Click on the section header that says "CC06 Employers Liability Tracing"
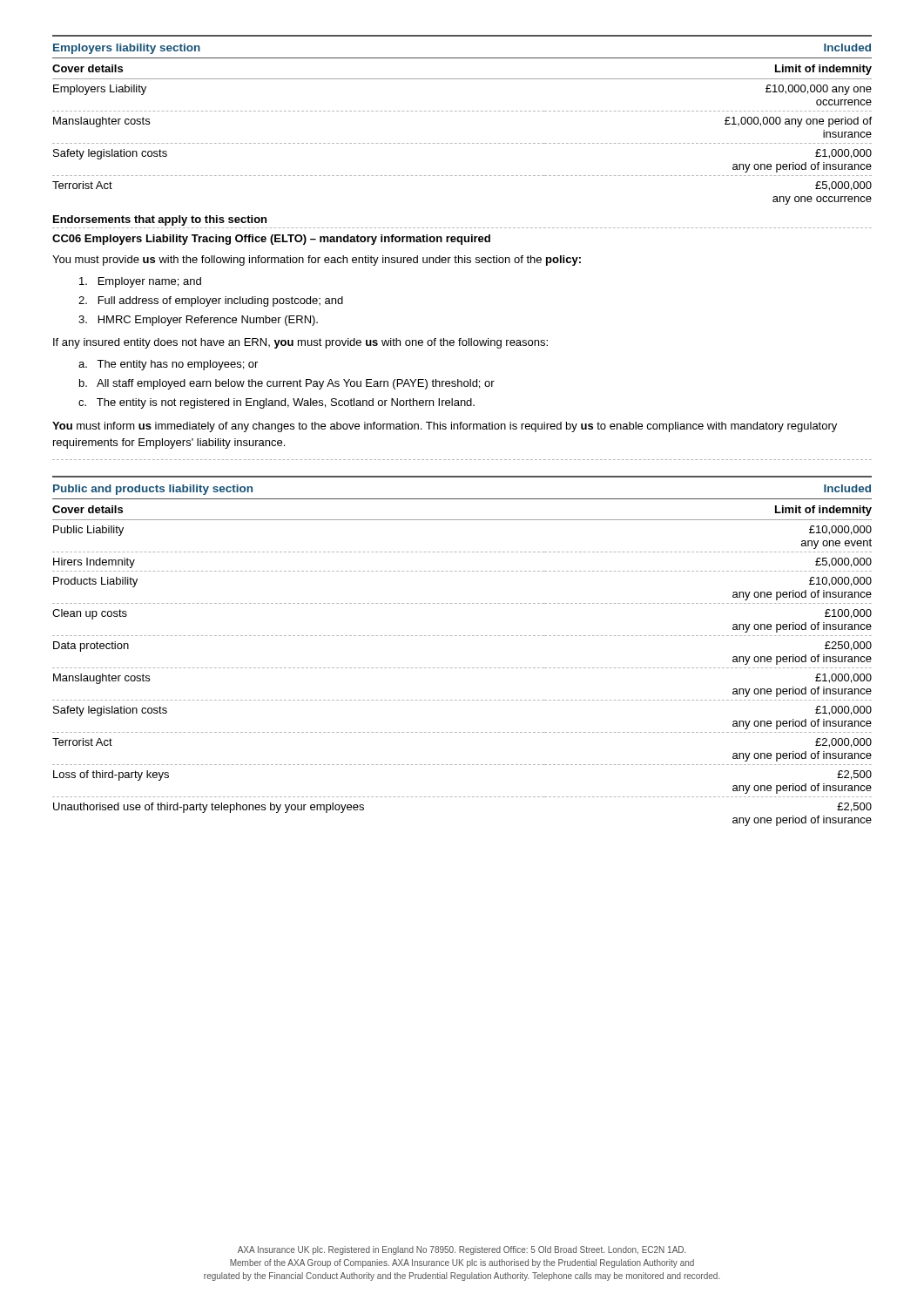Screen dimensions: 1307x924 tap(272, 238)
